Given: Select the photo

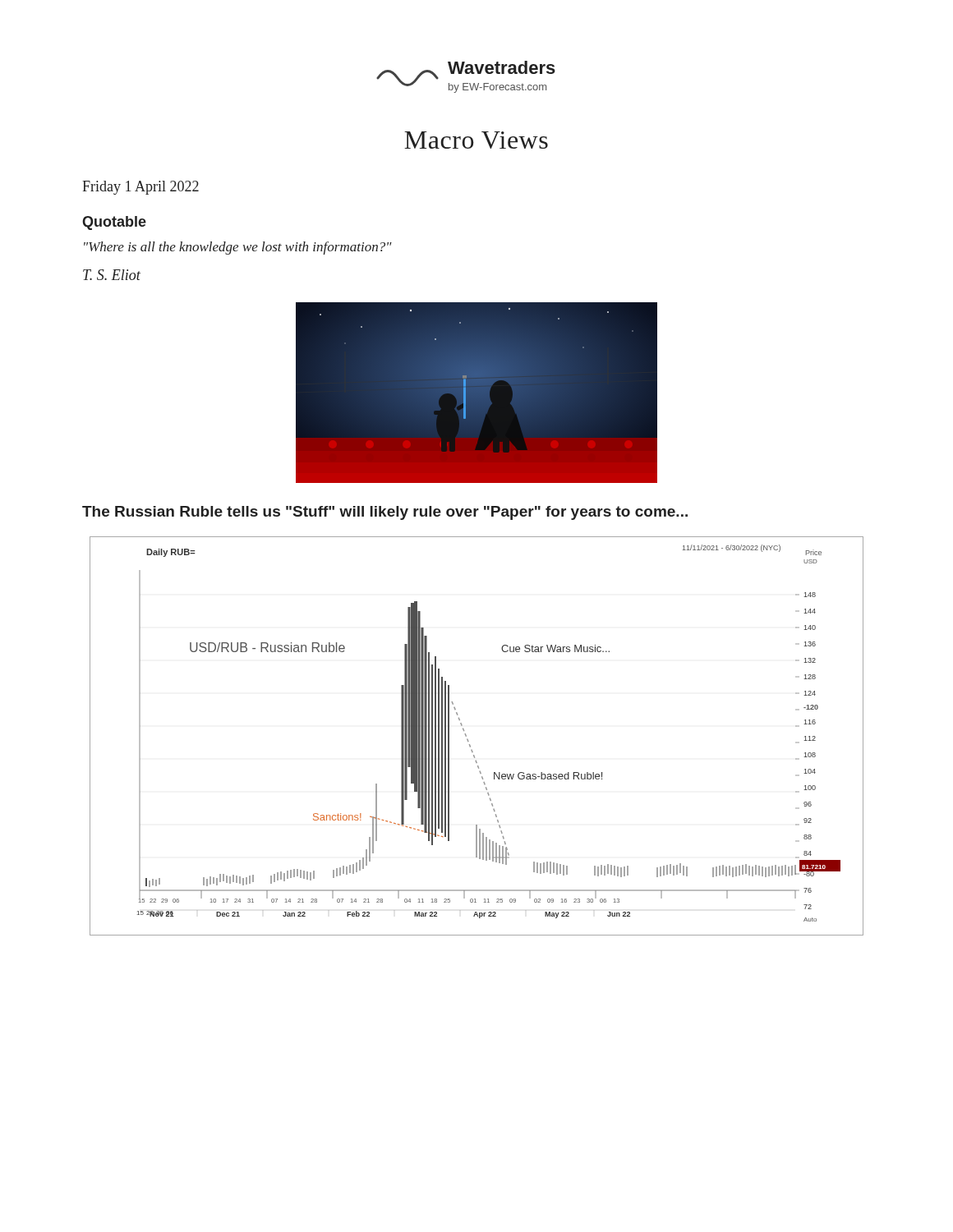Looking at the screenshot, I should click(476, 394).
